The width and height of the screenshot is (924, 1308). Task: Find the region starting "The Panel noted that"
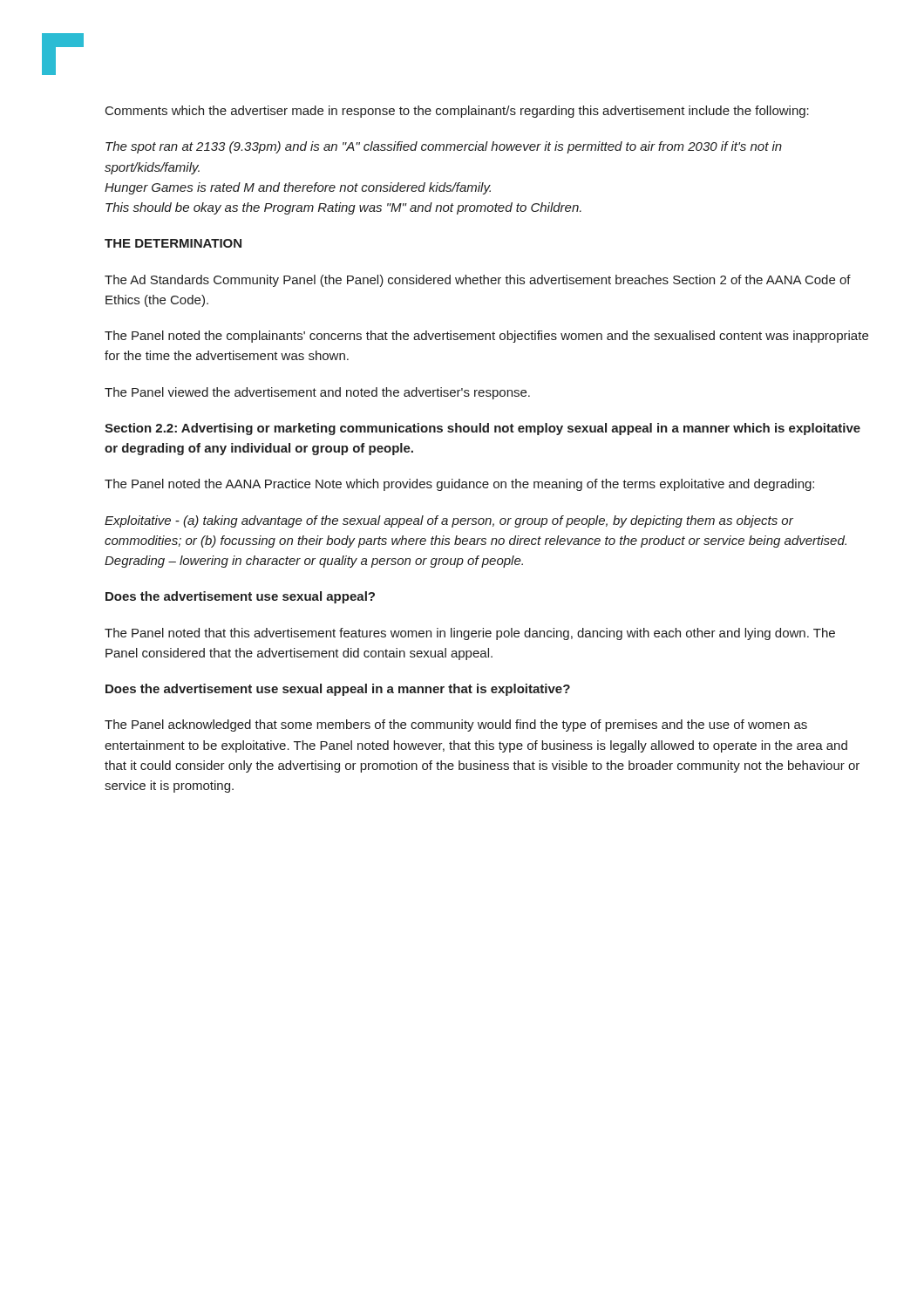coord(488,642)
